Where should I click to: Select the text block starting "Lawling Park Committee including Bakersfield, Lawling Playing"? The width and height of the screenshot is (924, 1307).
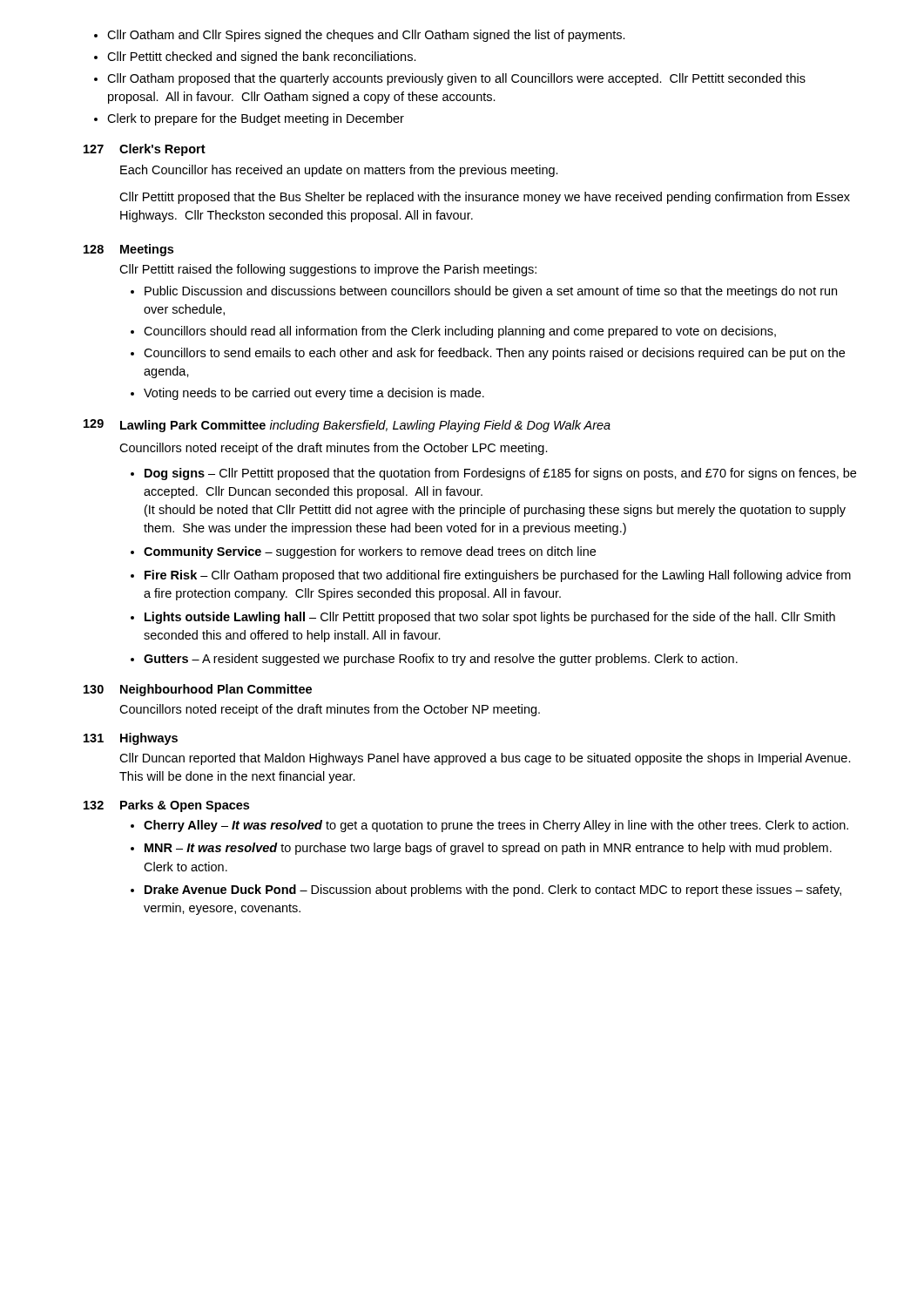click(365, 425)
